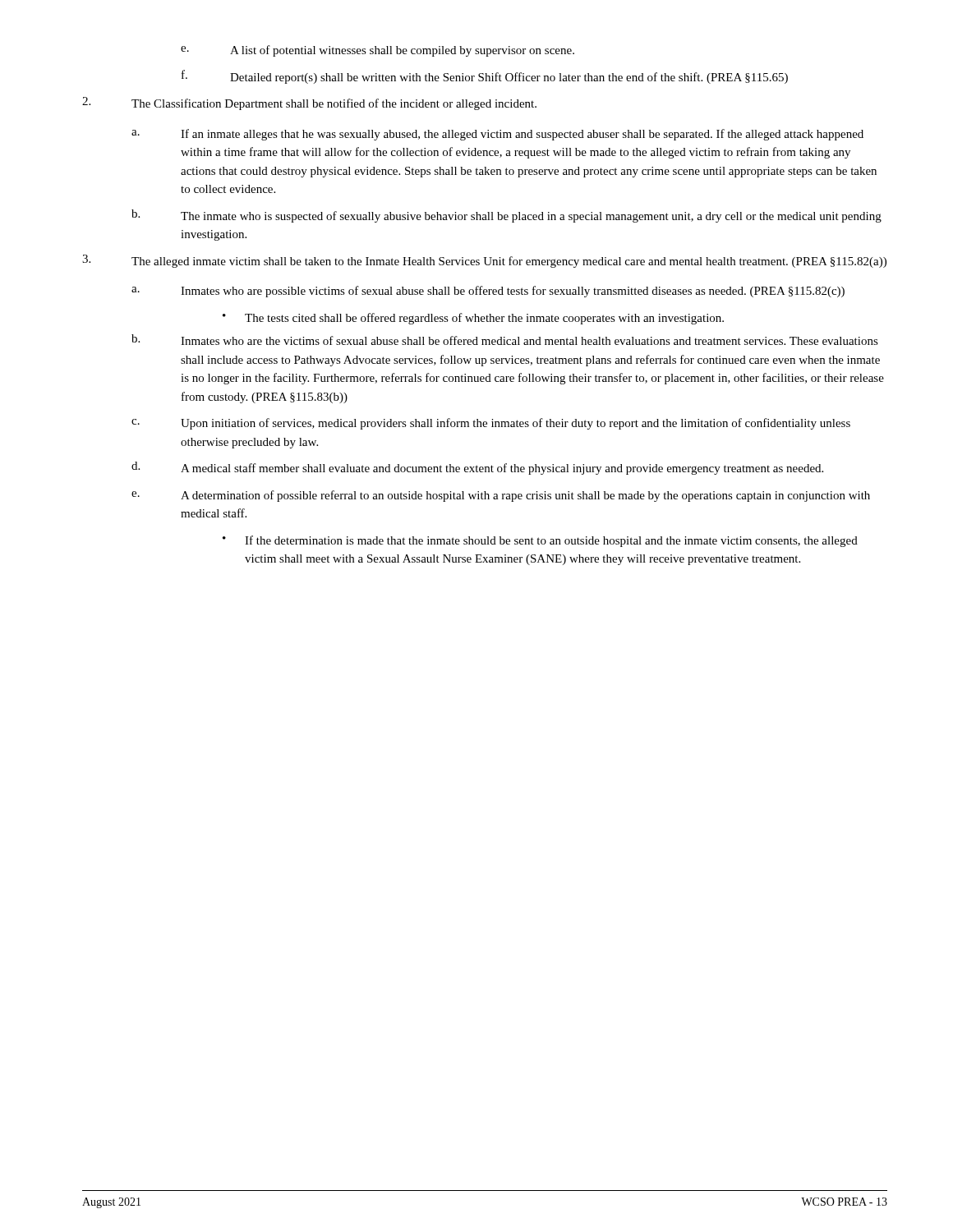Find the passage starting "e. A determination"

pos(509,504)
